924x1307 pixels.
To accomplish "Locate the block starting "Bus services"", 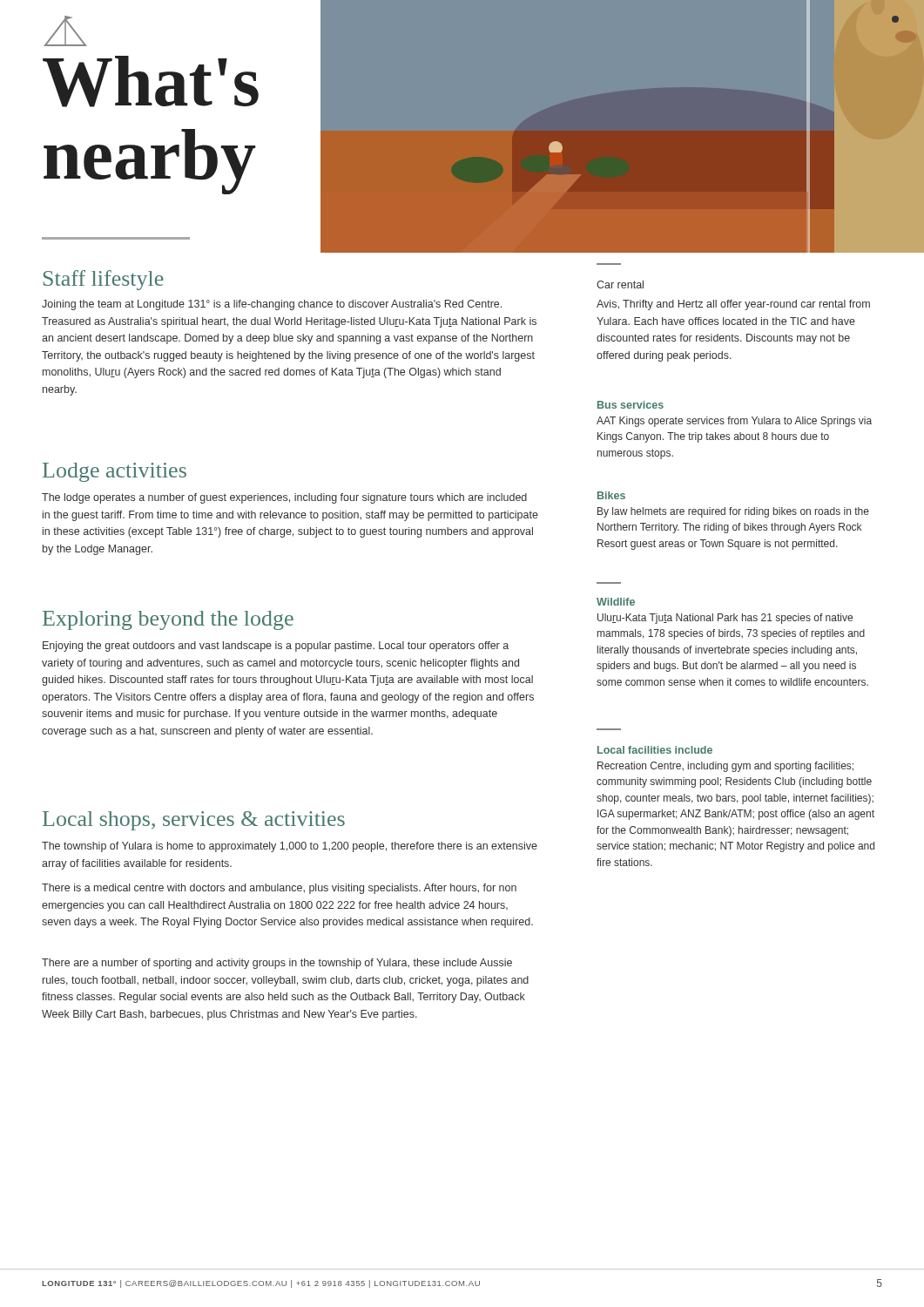I will [630, 405].
